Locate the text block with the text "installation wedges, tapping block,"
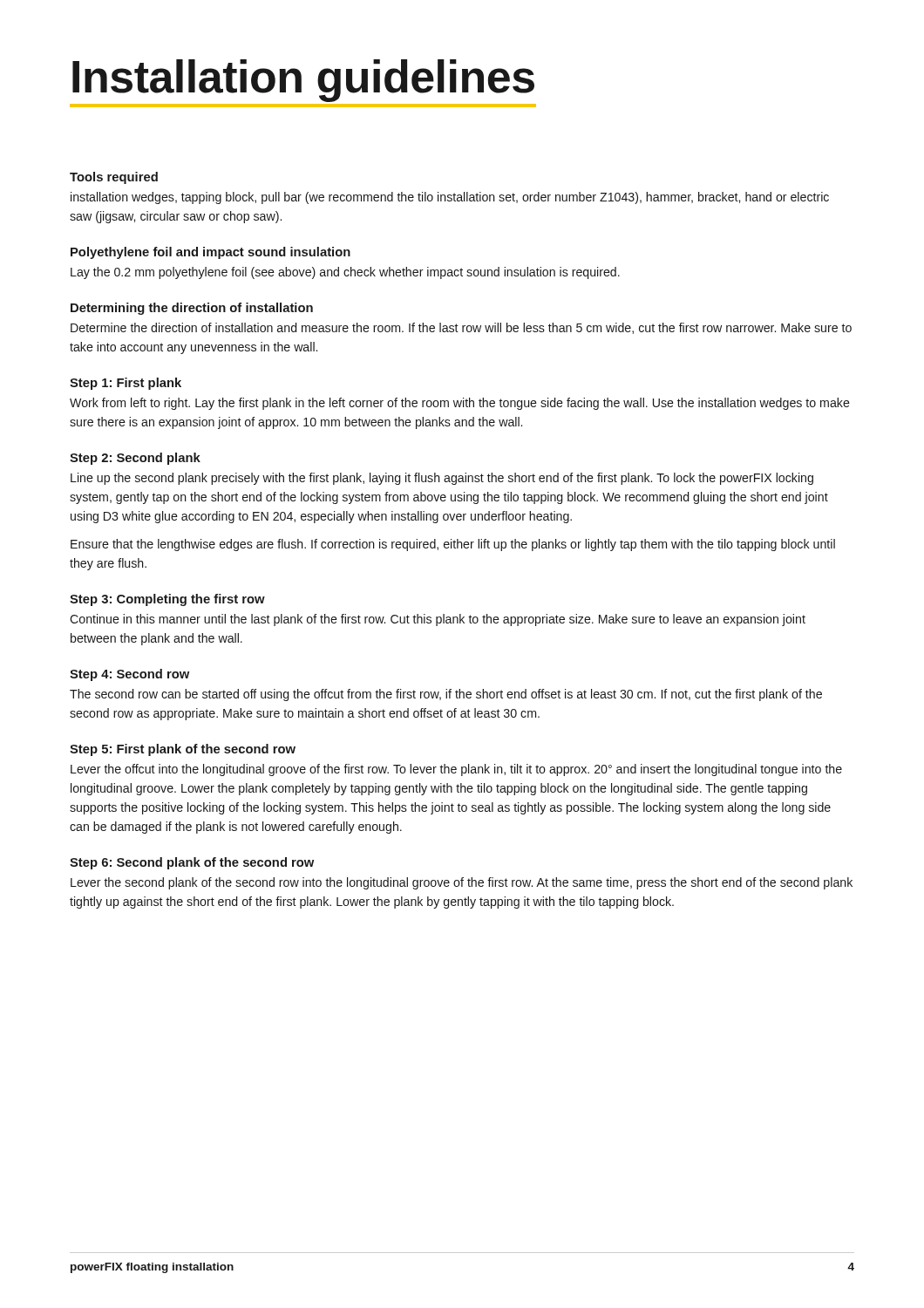Screen dimensions: 1308x924 tap(462, 207)
